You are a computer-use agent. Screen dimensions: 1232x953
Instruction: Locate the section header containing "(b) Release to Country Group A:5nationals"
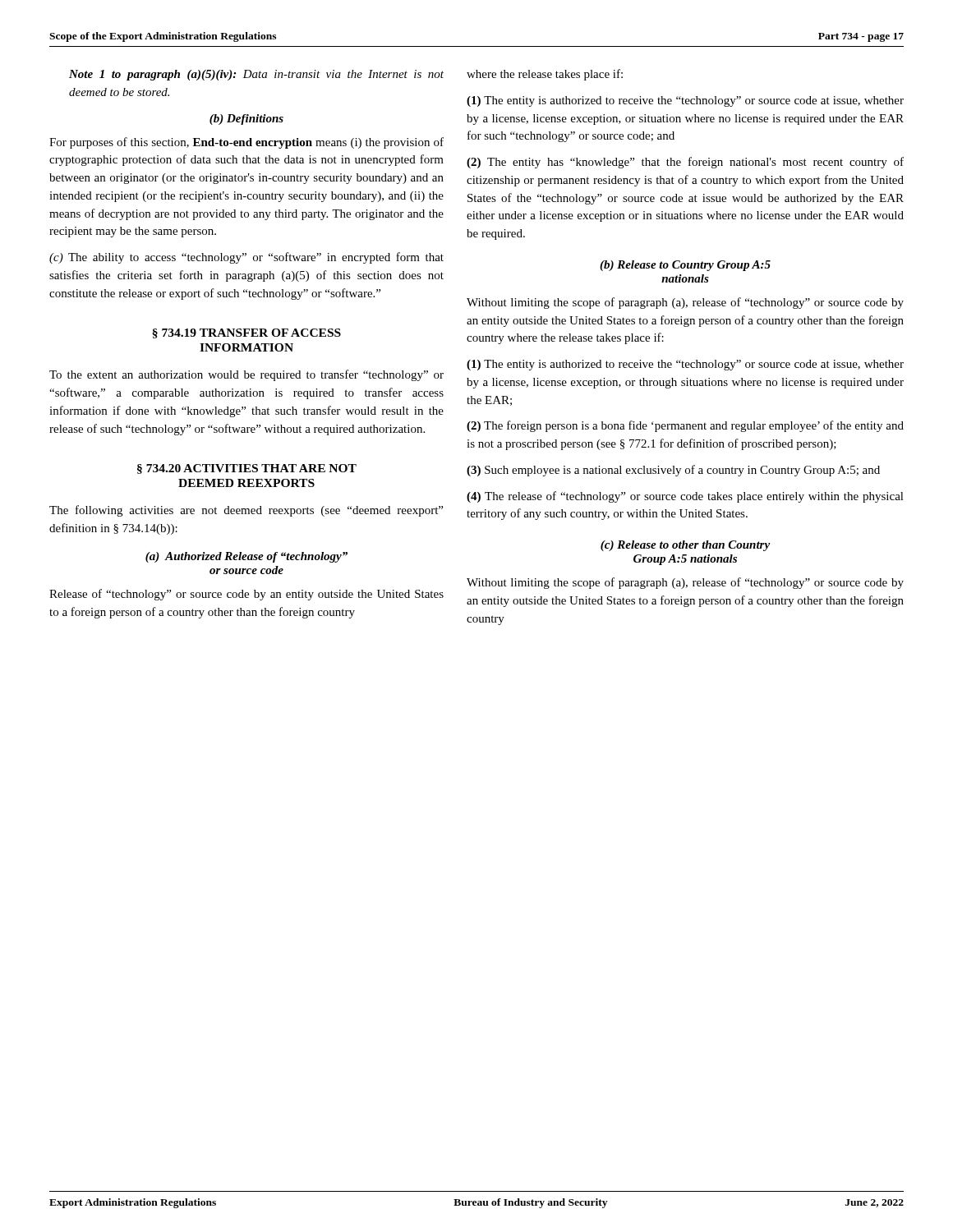coord(685,271)
